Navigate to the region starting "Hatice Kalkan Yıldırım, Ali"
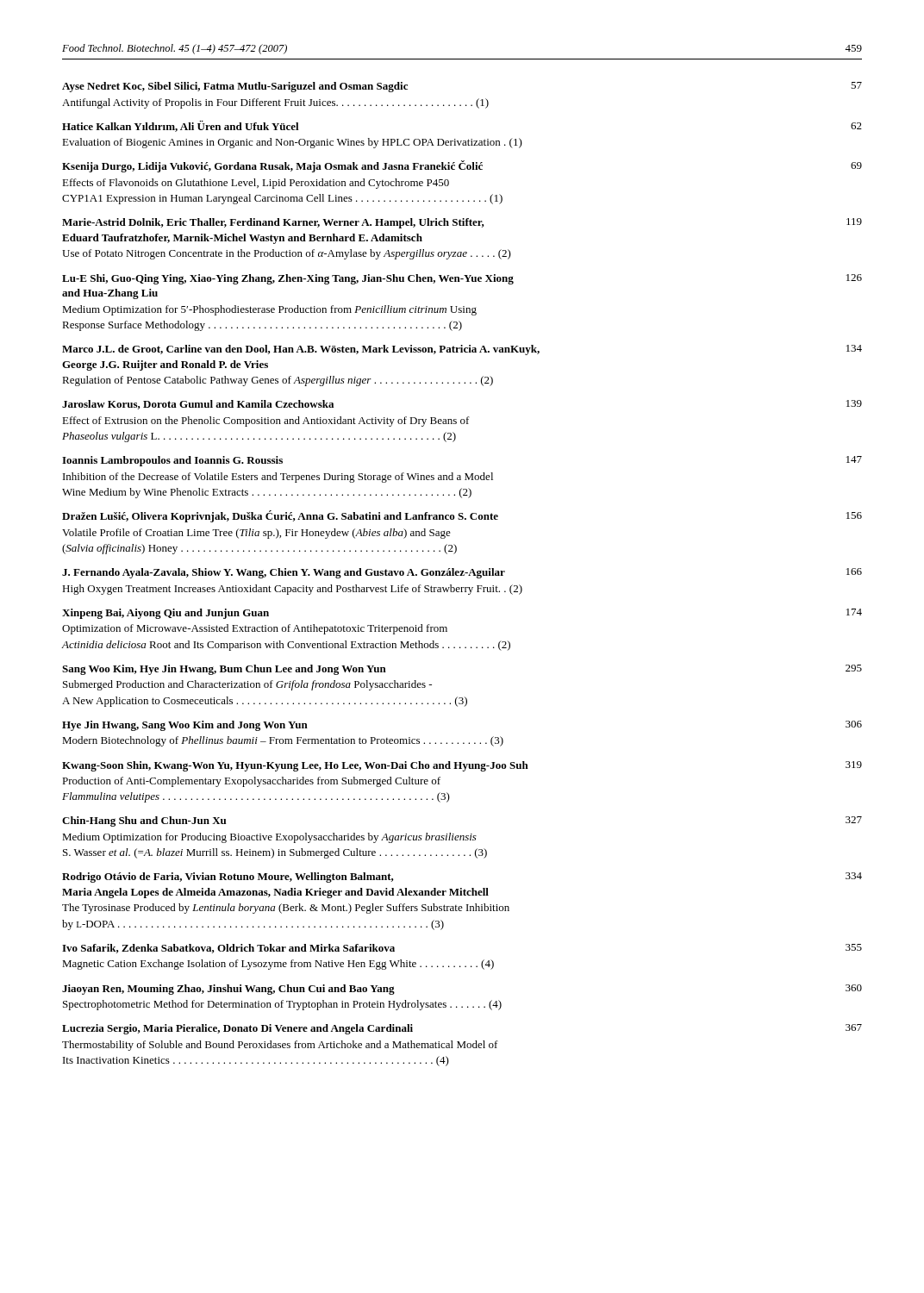This screenshot has width=924, height=1293. point(462,139)
